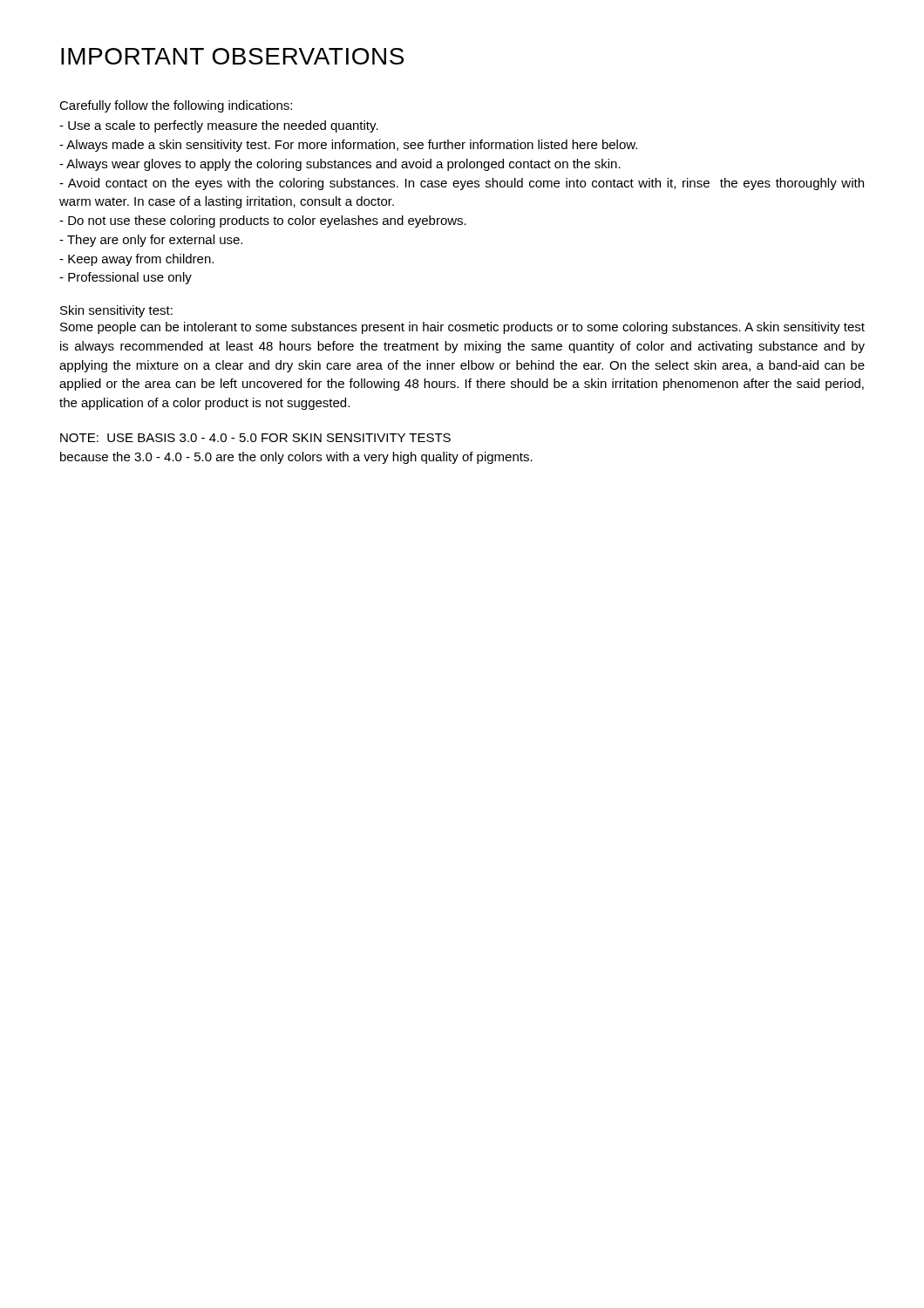The width and height of the screenshot is (924, 1308).
Task: Click on the text block starting "They are only for external use."
Action: click(x=151, y=239)
